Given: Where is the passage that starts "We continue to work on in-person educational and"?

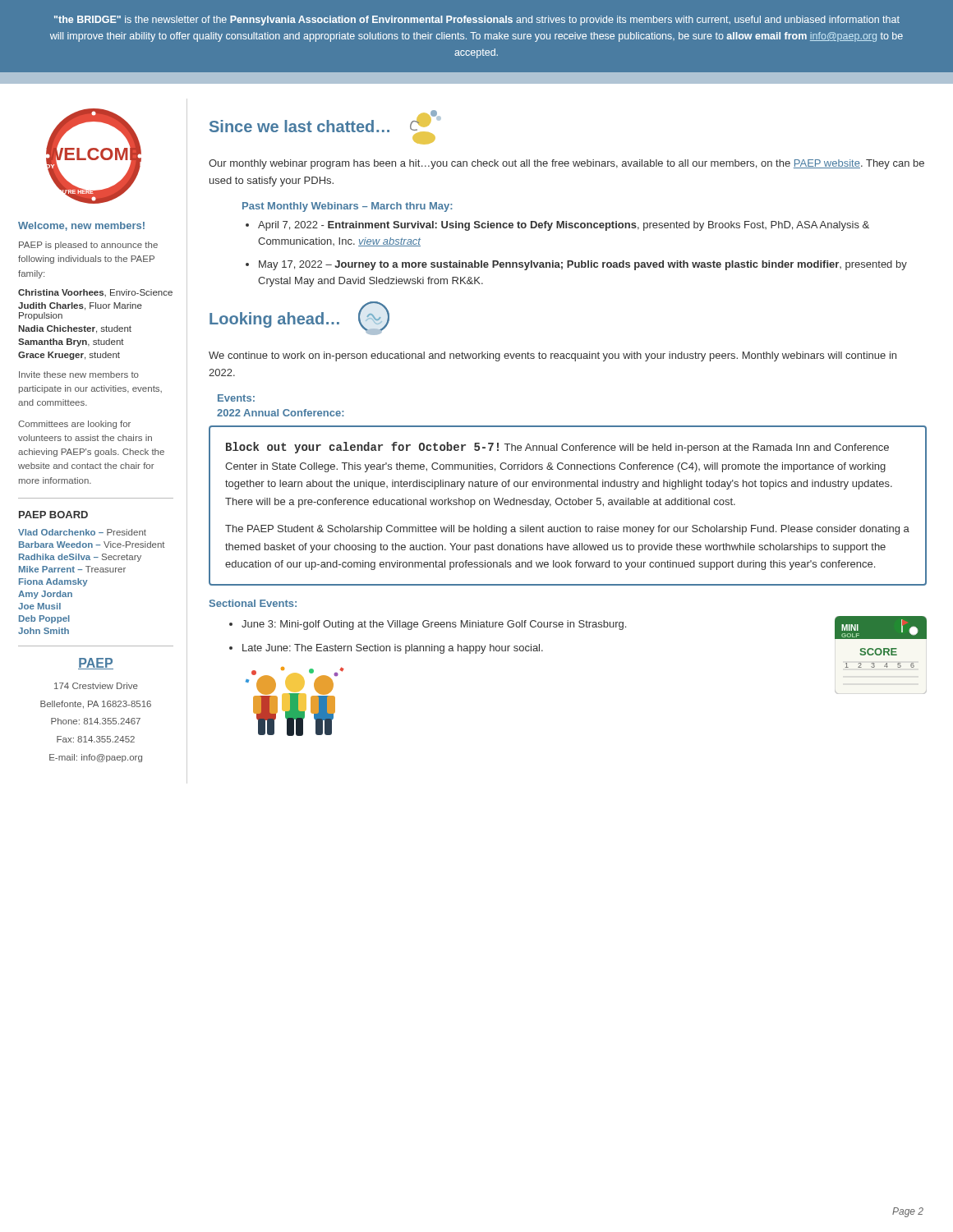Looking at the screenshot, I should [x=553, y=364].
